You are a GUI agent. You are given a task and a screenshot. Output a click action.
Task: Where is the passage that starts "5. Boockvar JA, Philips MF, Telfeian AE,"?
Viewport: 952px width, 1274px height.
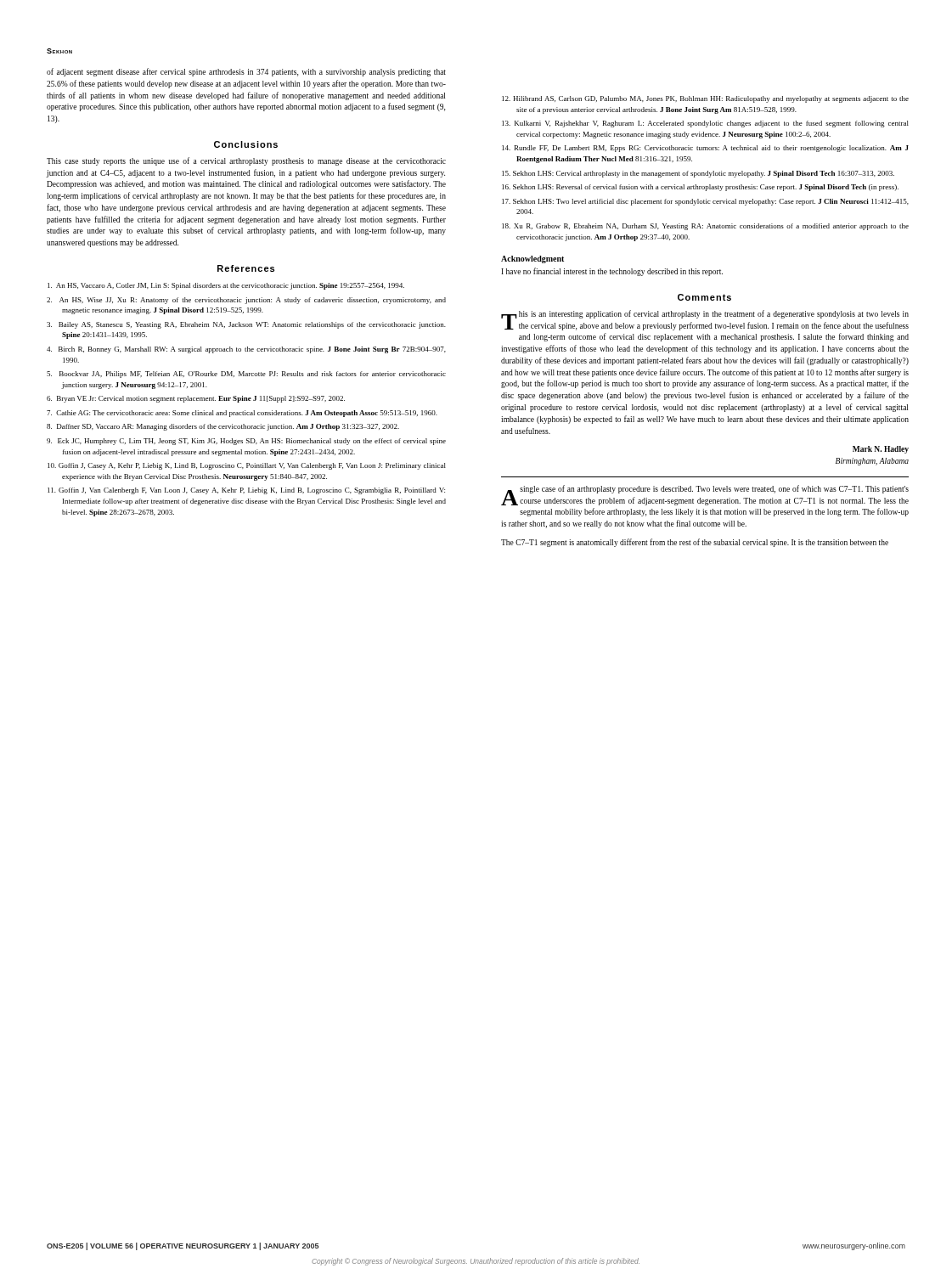pos(246,379)
